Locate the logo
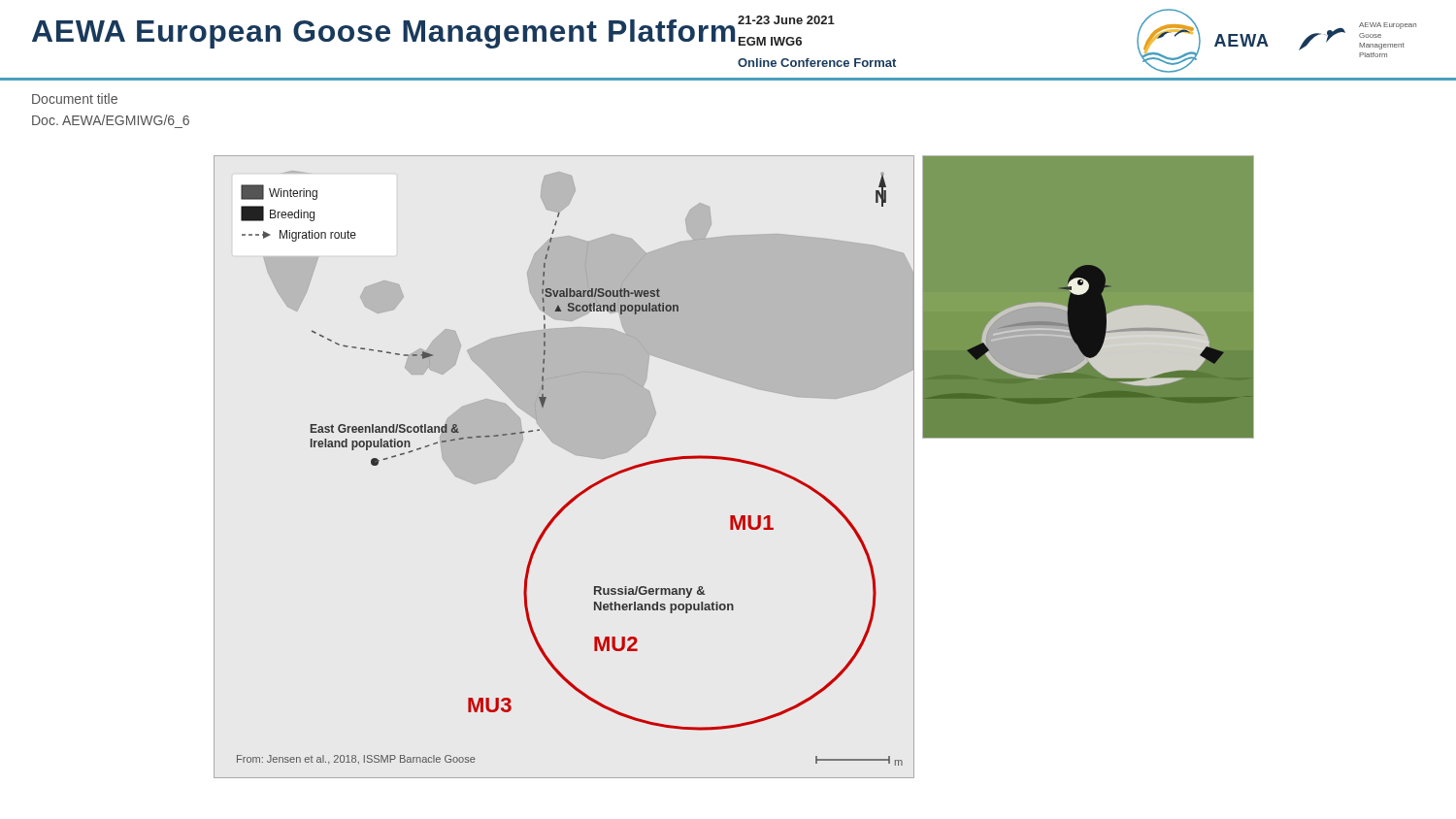The image size is (1456, 819). tap(1281, 41)
